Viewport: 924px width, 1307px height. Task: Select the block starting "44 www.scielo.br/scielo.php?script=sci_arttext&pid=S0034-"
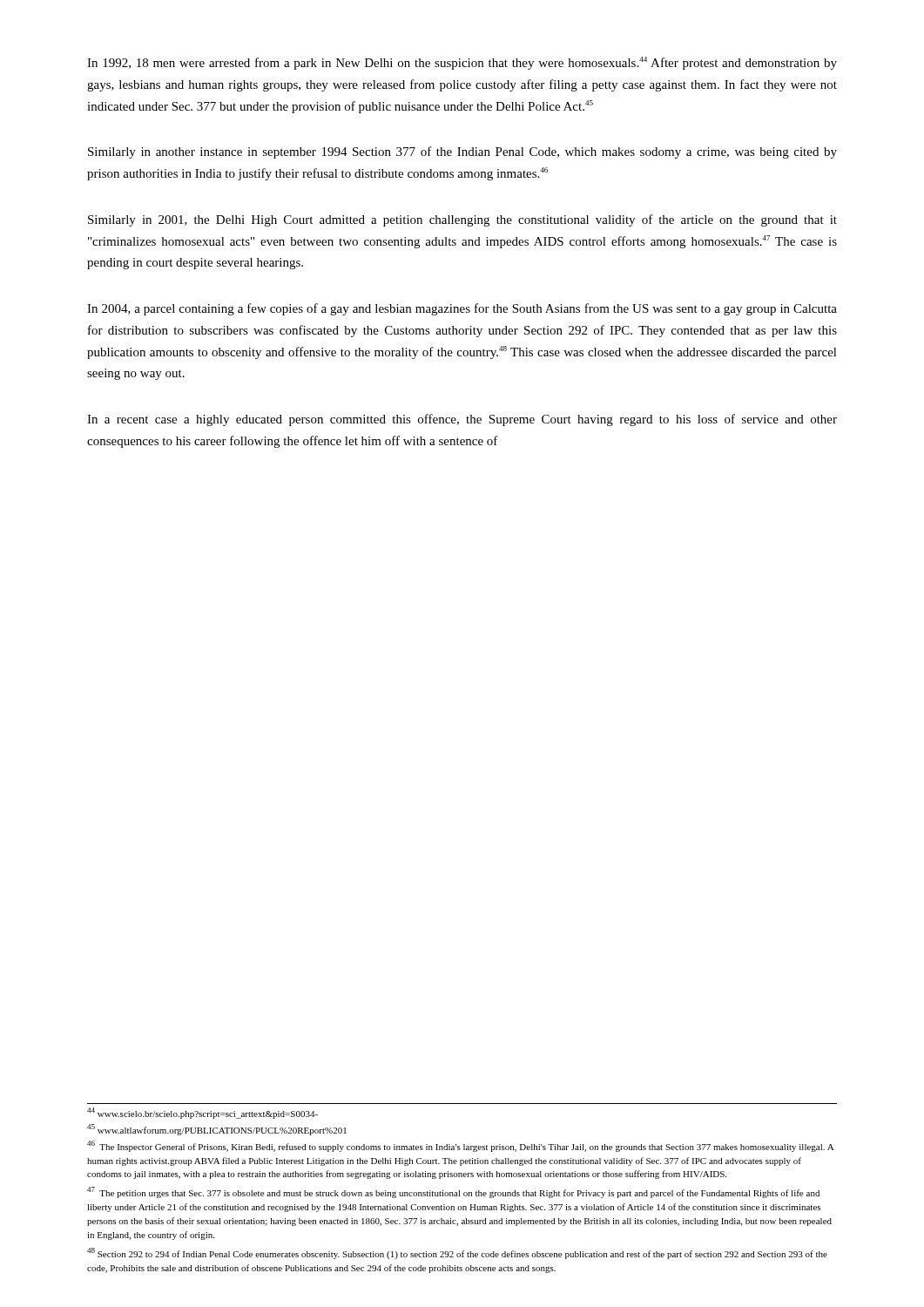coord(203,1113)
